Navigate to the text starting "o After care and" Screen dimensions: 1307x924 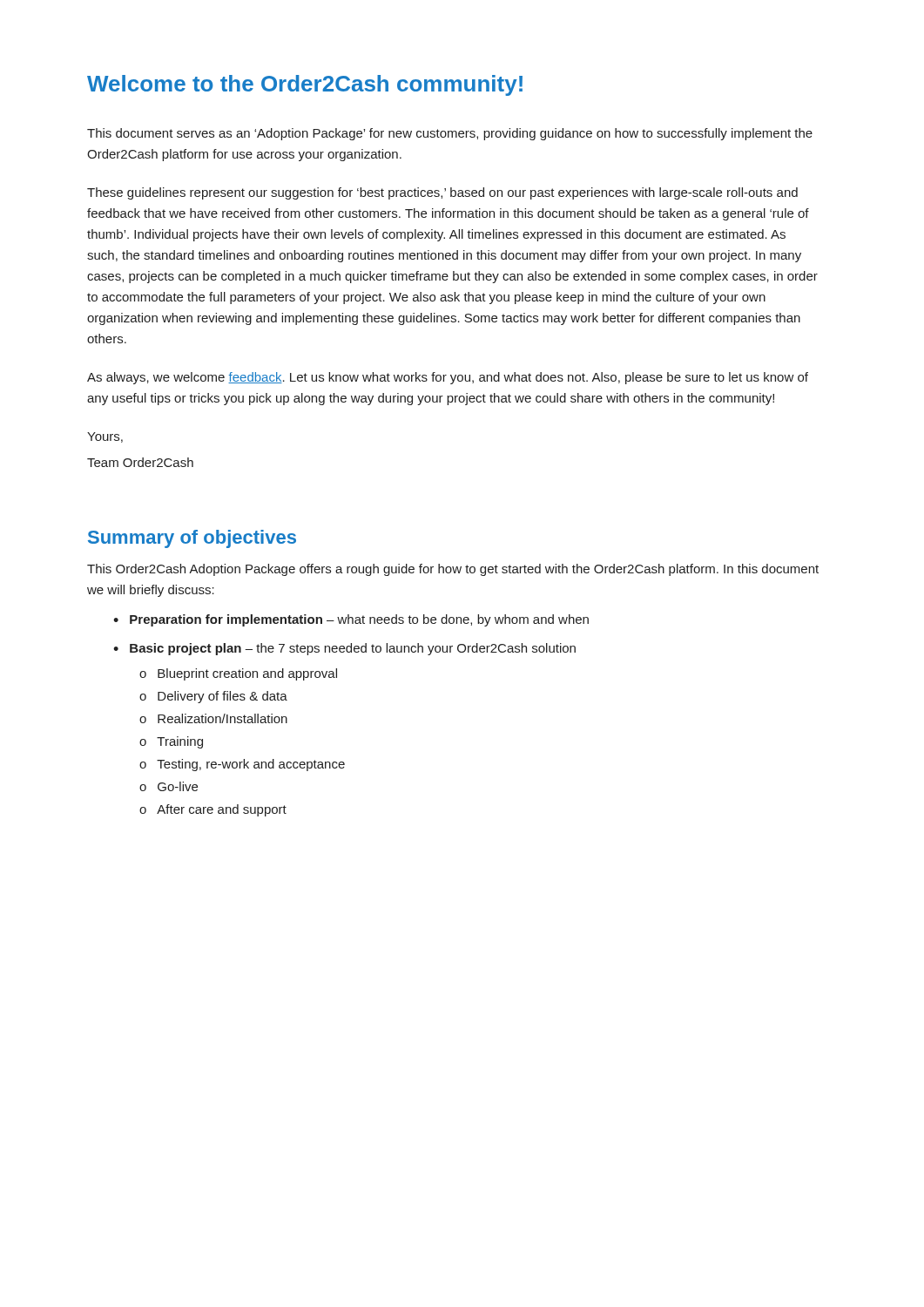click(x=213, y=810)
